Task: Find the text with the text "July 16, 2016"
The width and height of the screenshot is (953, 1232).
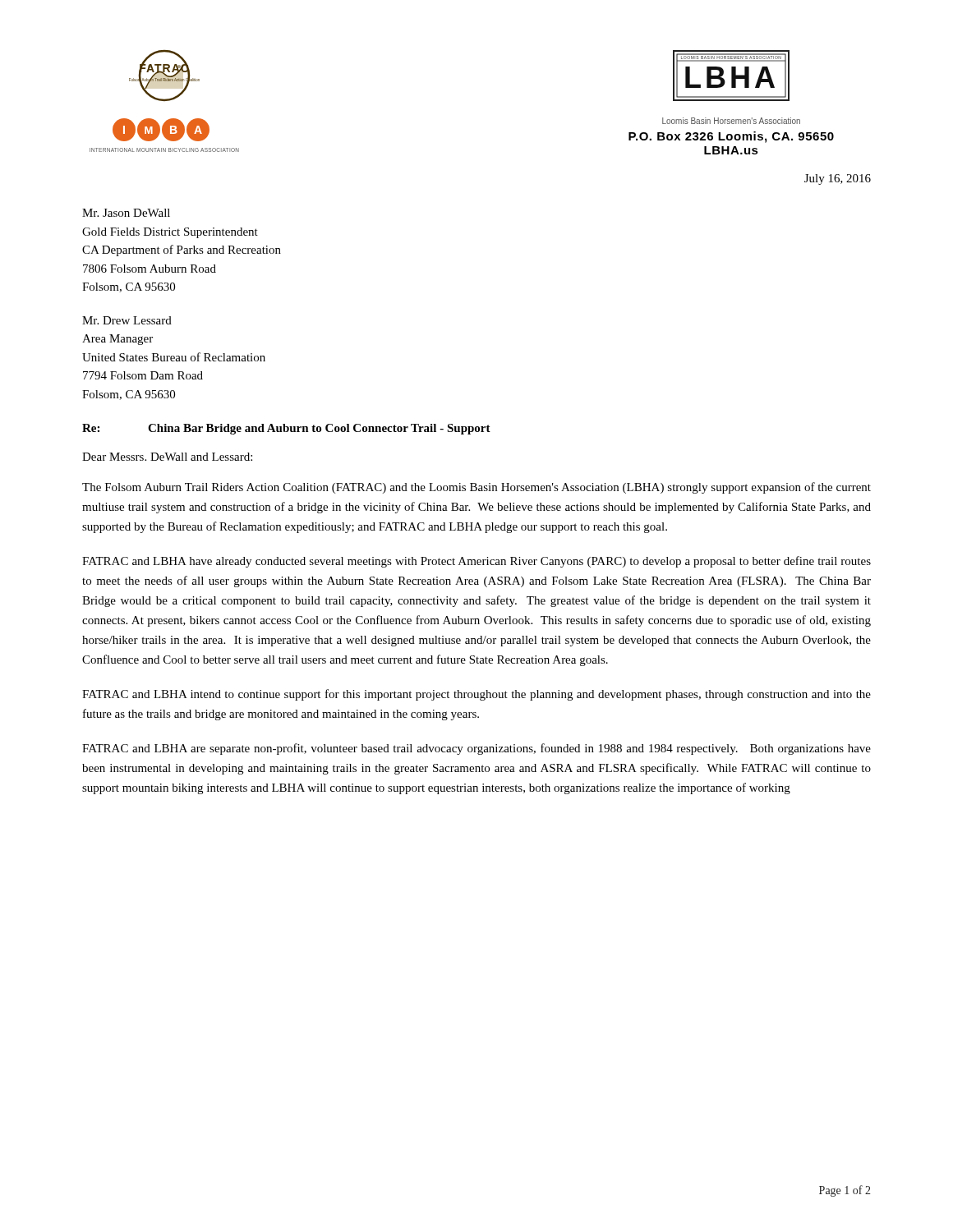Action: (x=837, y=178)
